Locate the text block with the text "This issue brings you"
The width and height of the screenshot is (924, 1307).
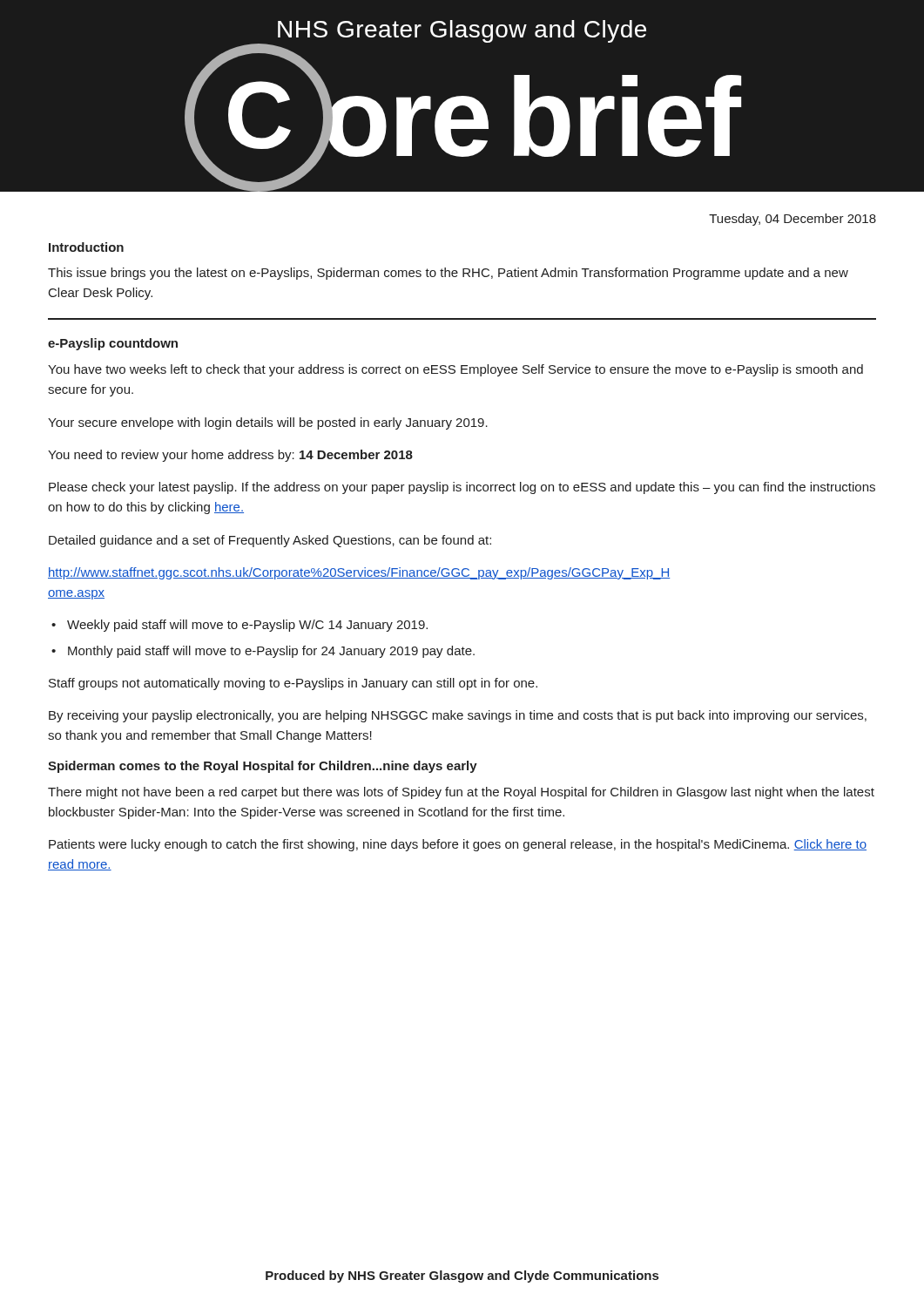[448, 282]
